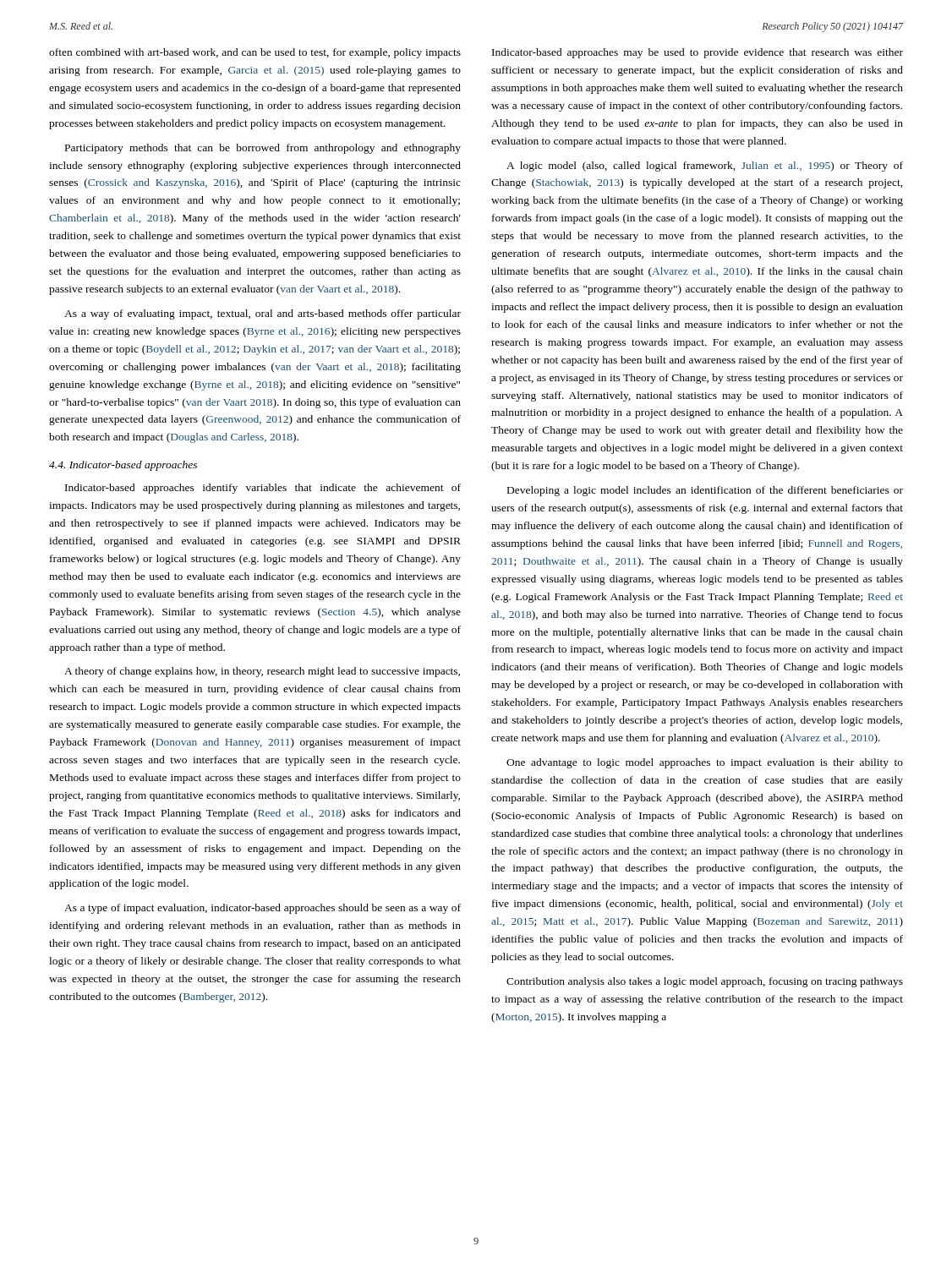
Task: Where is the passage that starts "Indicator-based approaches may be"?
Action: (x=697, y=97)
